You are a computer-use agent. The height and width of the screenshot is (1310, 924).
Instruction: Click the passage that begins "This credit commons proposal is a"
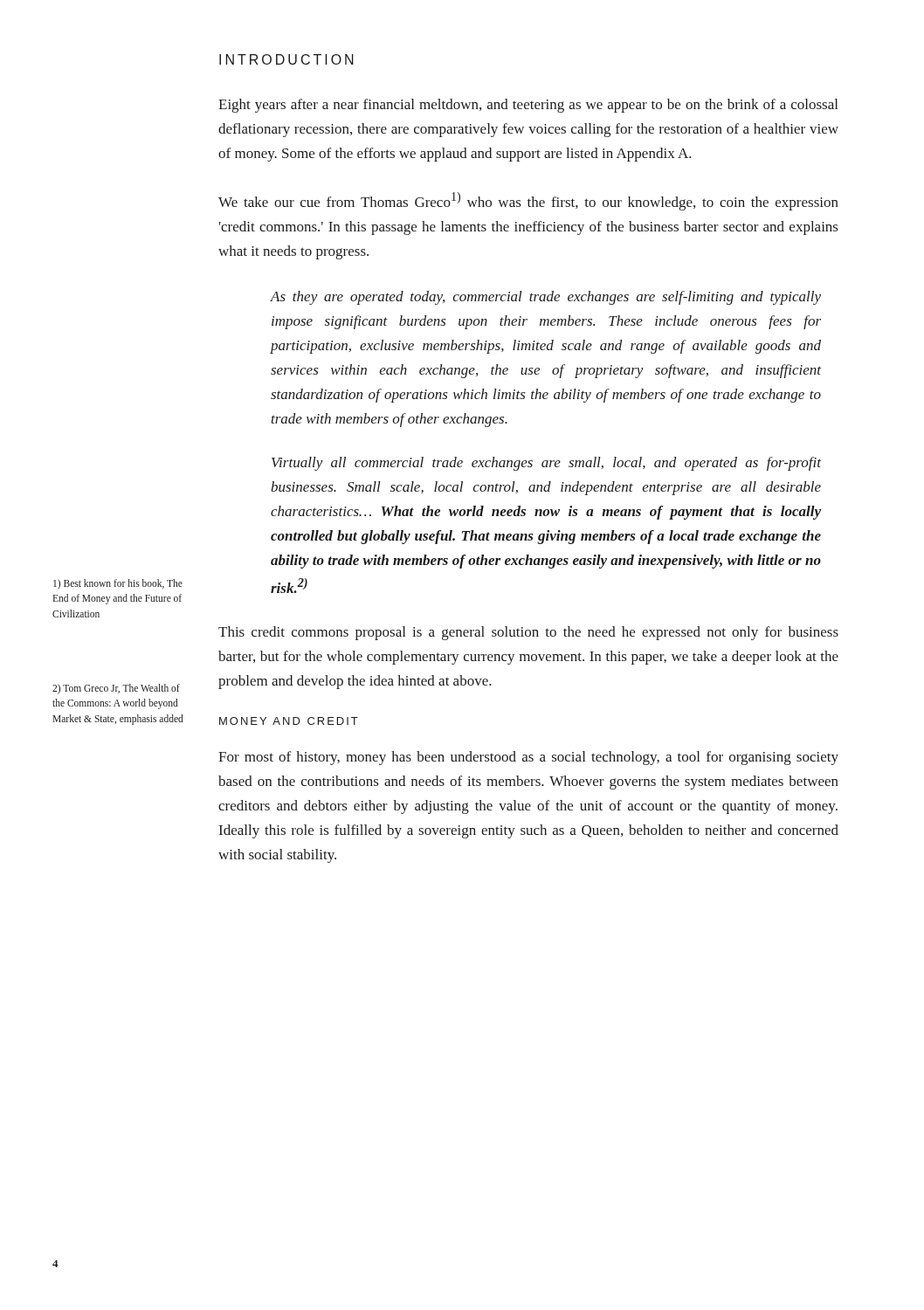[528, 657]
